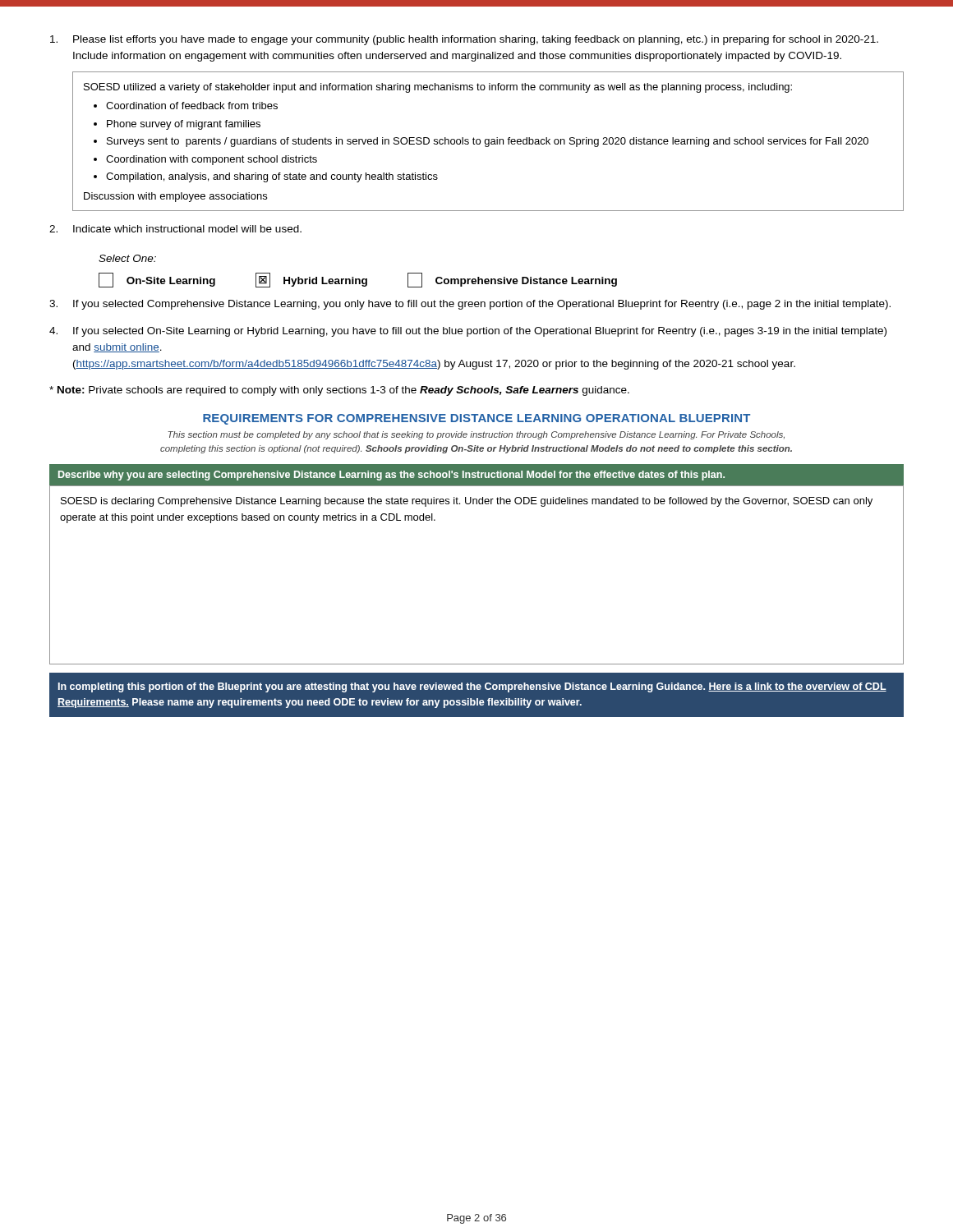This screenshot has height=1232, width=953.
Task: Find the block on this page that starts "Note: Private schools are required to comply"
Action: (x=340, y=390)
